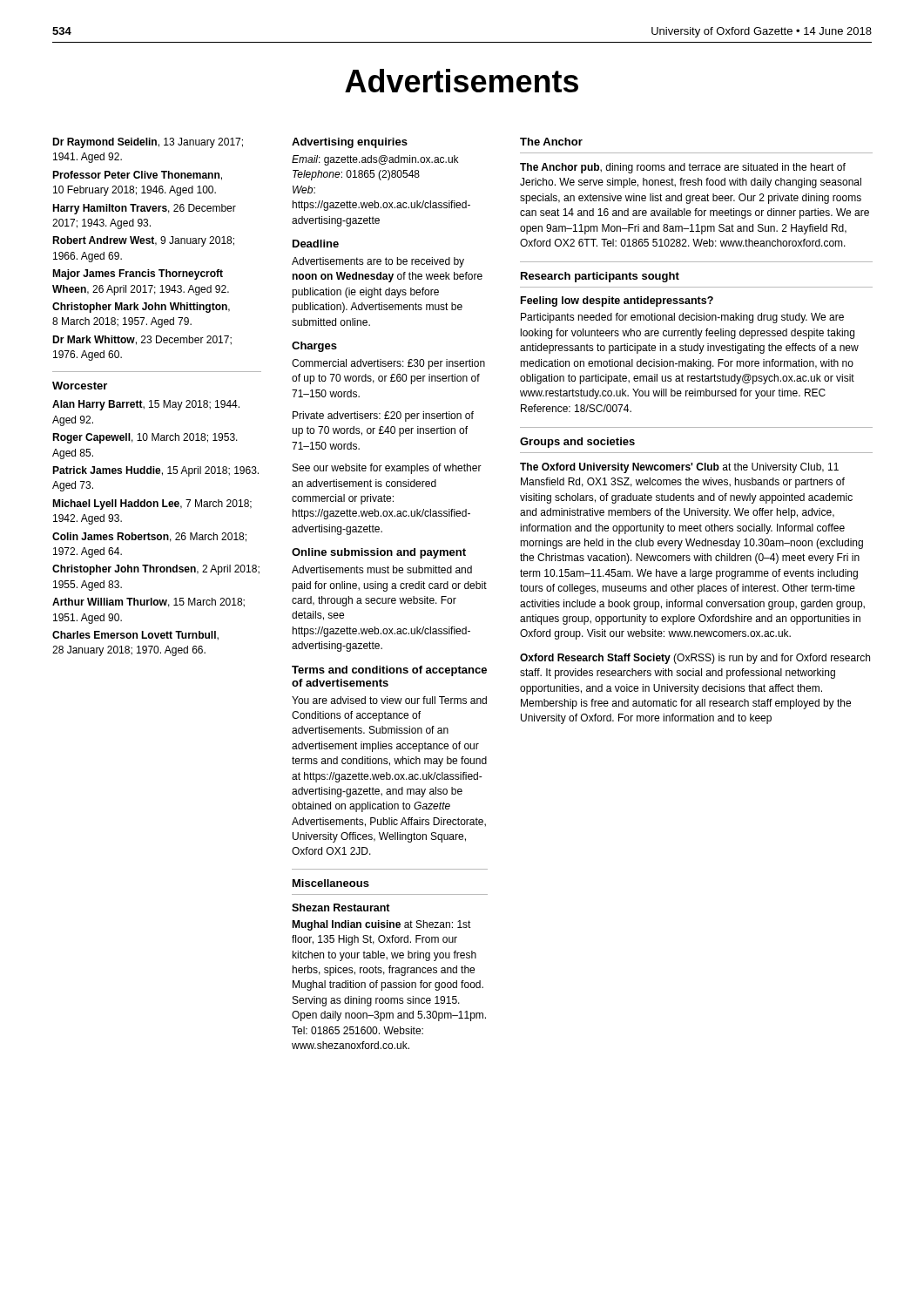Screen dimensions: 1307x924
Task: Select the region starting "Professor Peter Clive Thonemann,10 February 2018; 1946."
Action: click(138, 183)
